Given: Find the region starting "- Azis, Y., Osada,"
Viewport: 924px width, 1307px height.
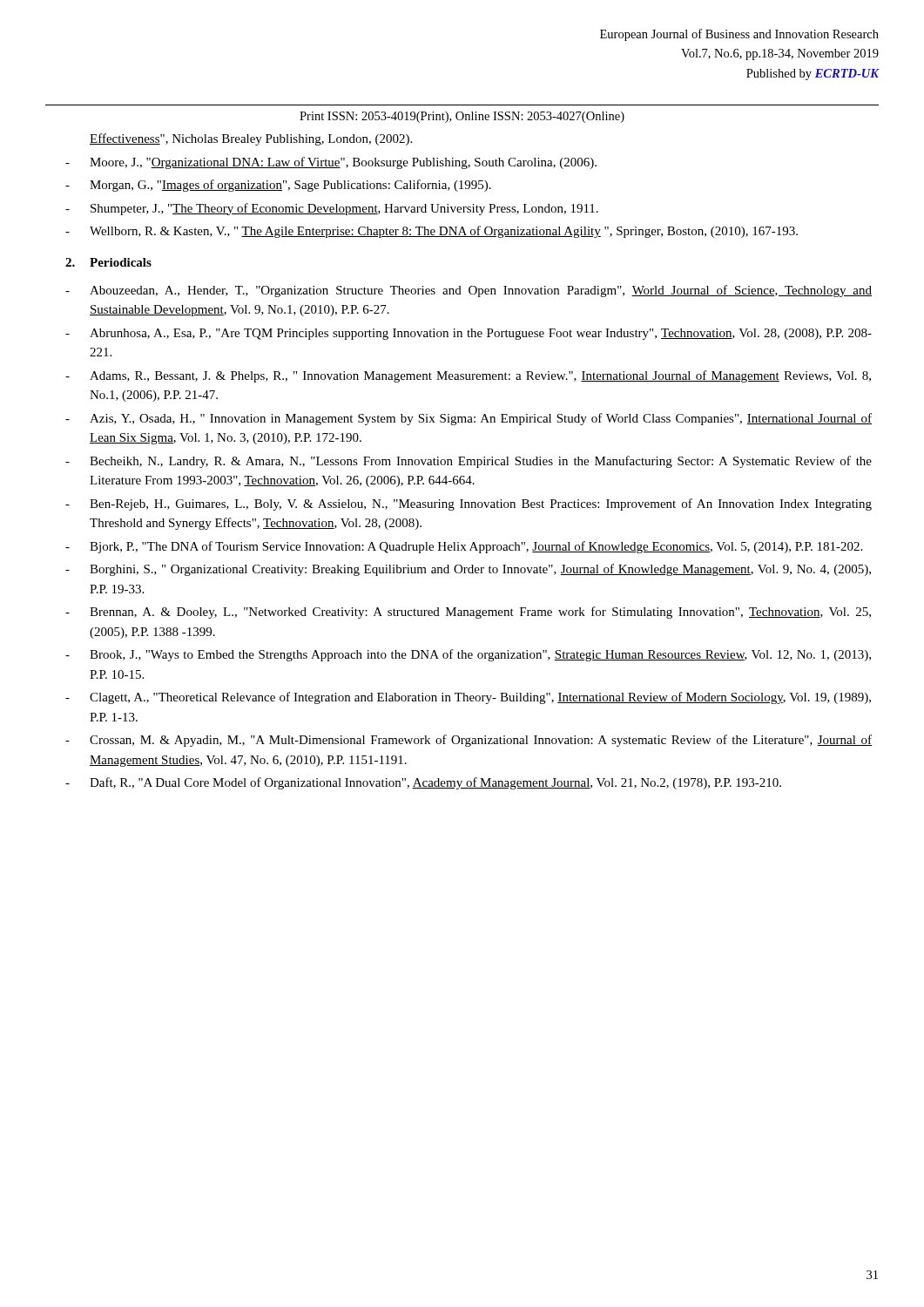Looking at the screenshot, I should point(469,428).
